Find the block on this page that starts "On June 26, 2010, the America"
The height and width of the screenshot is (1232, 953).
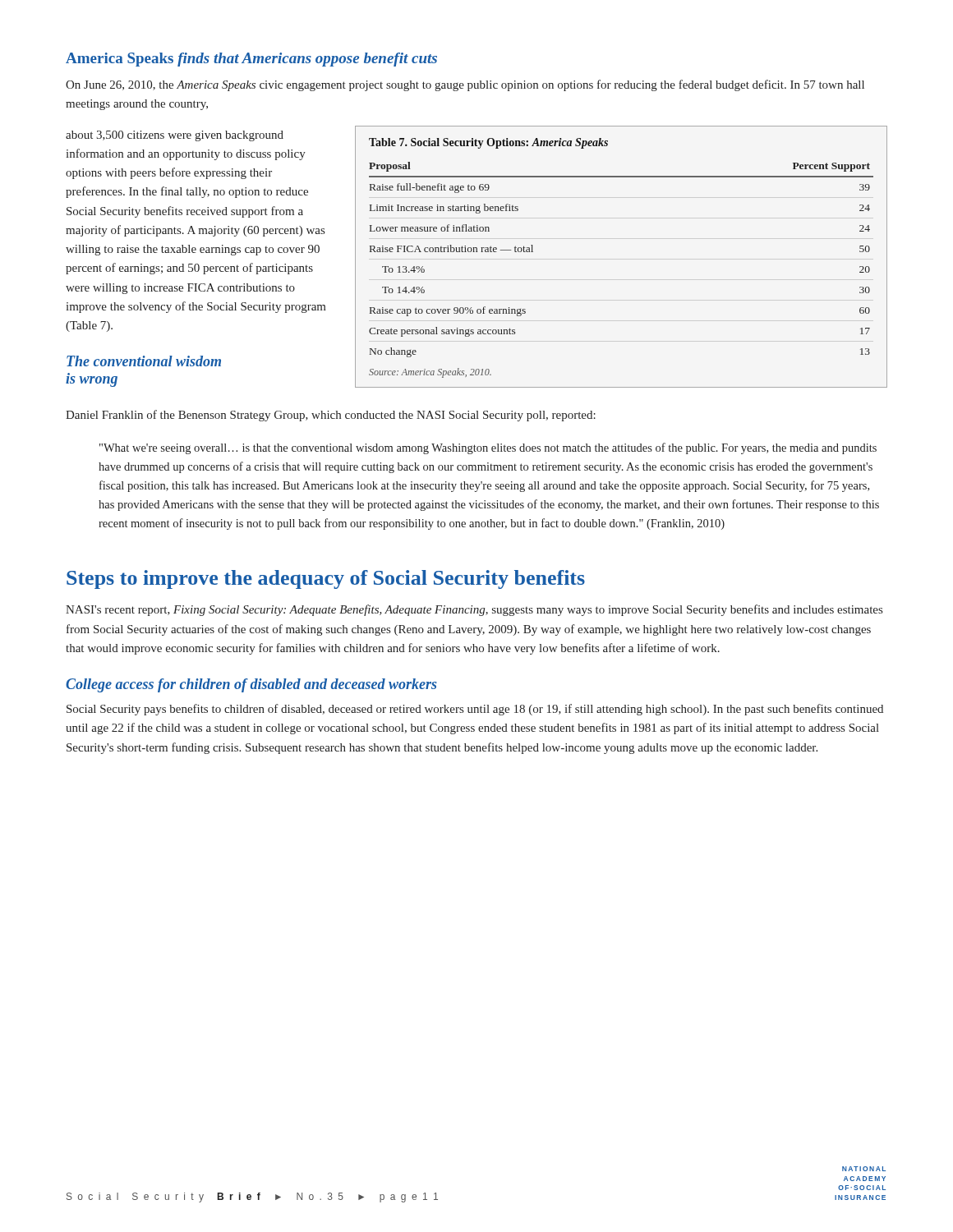coord(476,95)
